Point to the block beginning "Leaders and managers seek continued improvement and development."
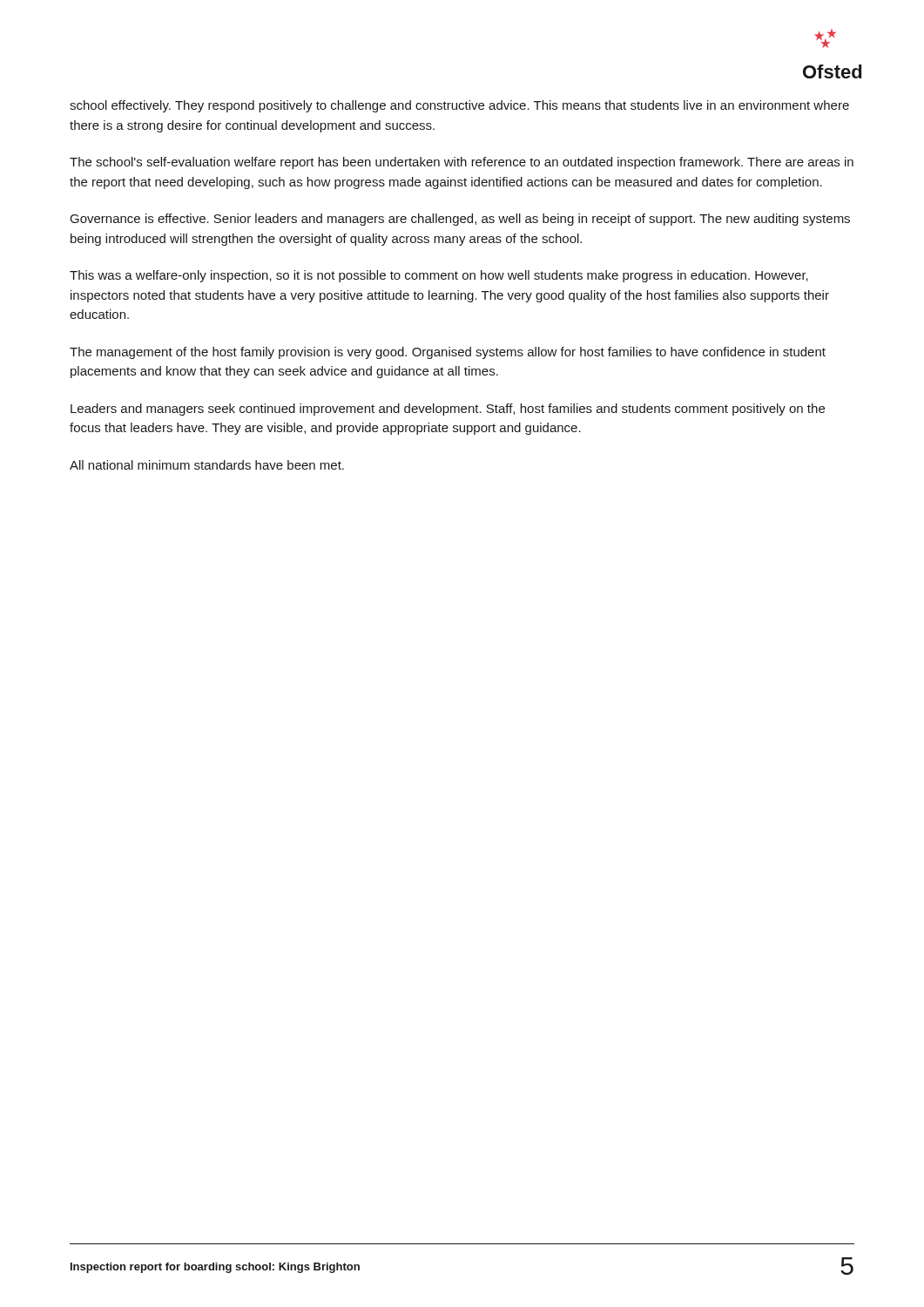This screenshot has height=1307, width=924. (x=447, y=418)
